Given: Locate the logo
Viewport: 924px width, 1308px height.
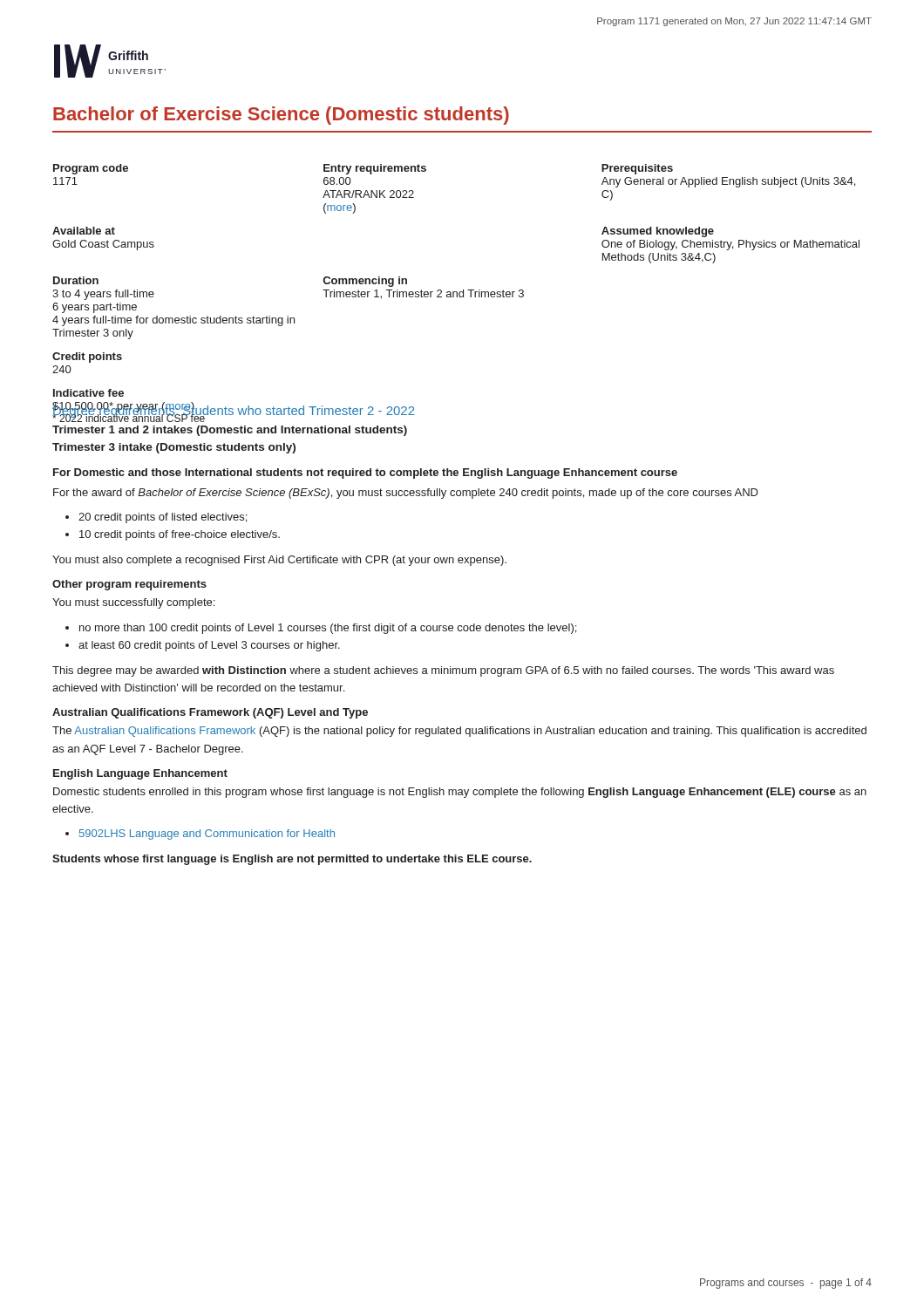Looking at the screenshot, I should (x=109, y=63).
